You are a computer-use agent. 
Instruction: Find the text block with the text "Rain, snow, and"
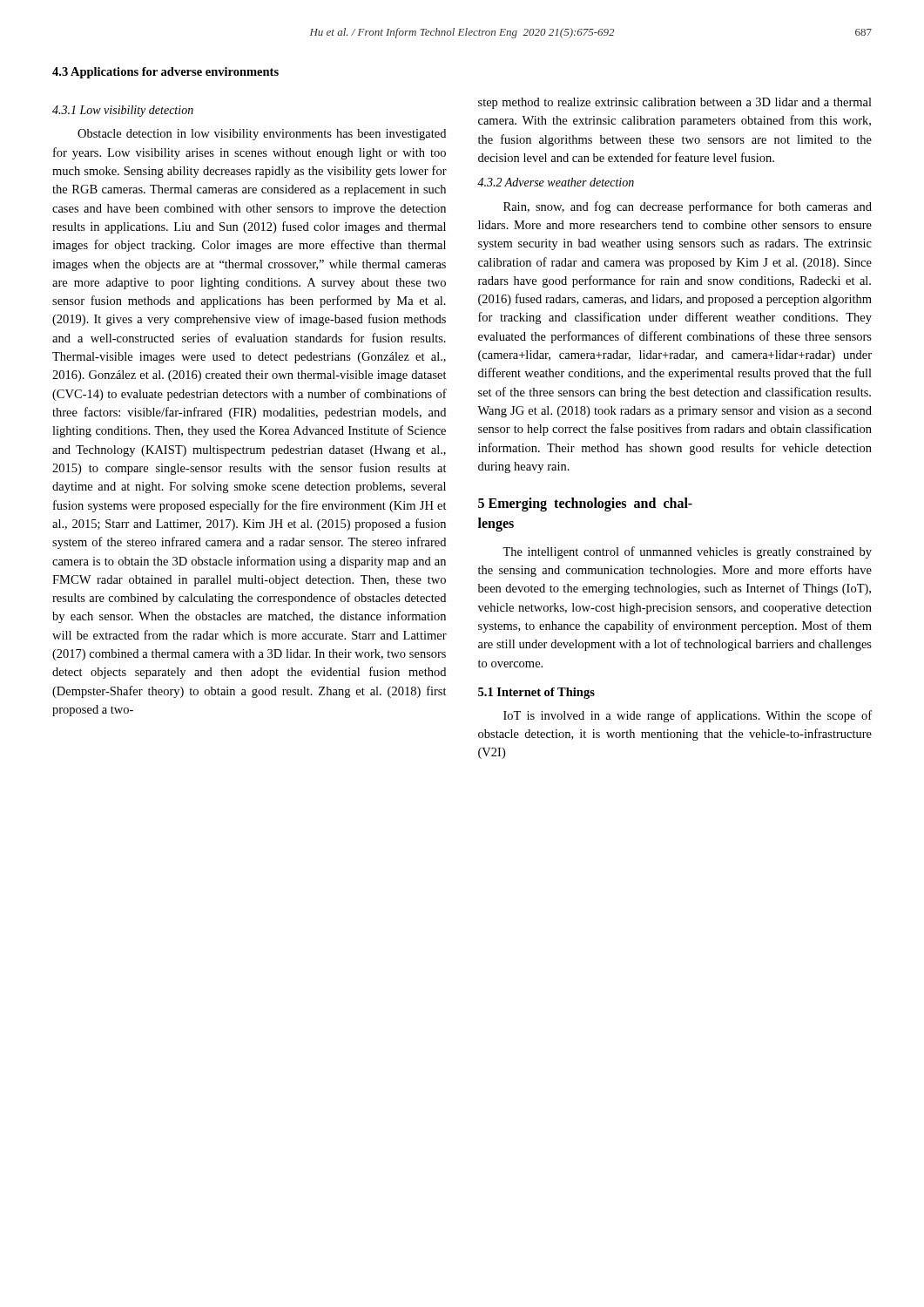(675, 337)
